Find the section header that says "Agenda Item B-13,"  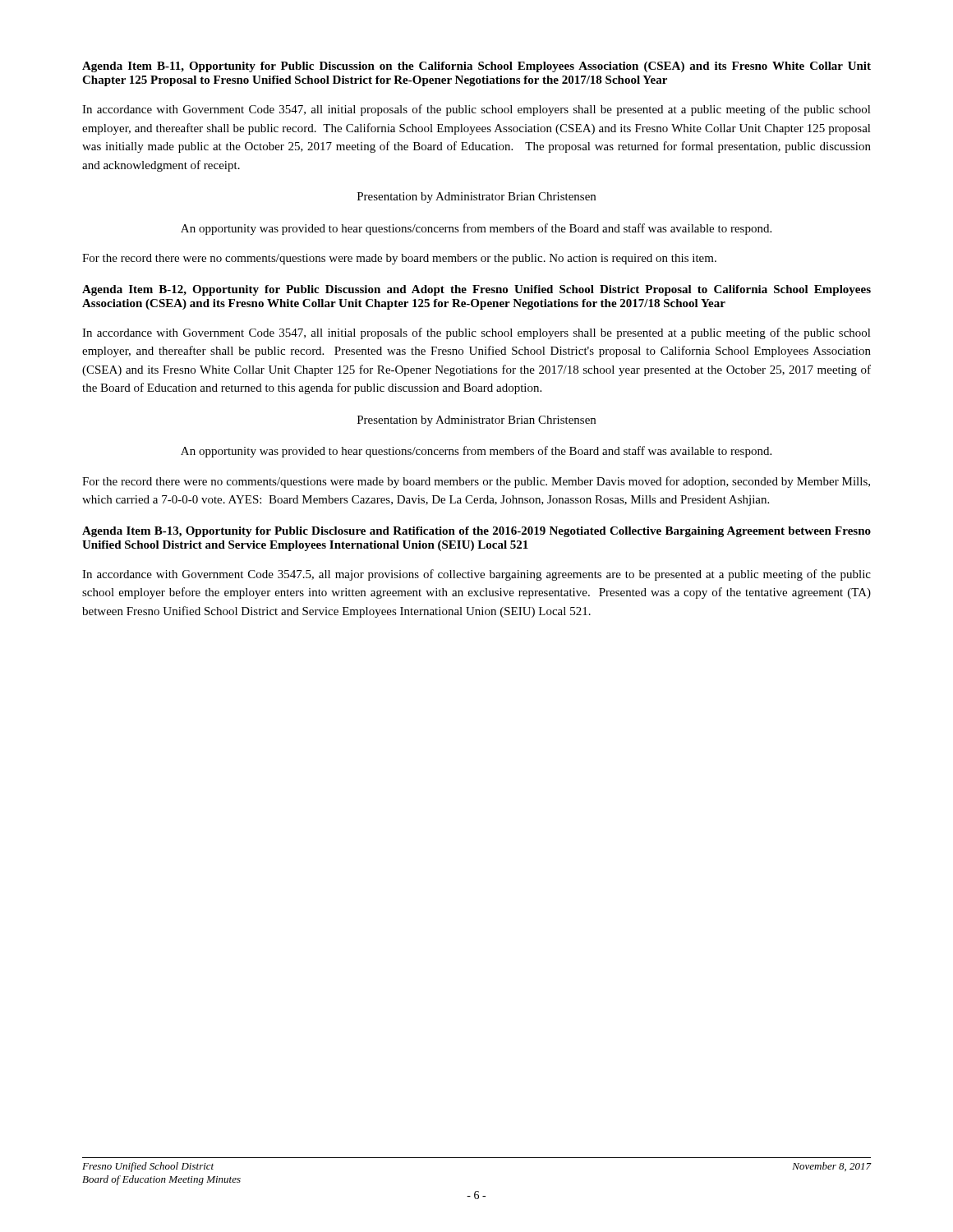click(x=476, y=537)
